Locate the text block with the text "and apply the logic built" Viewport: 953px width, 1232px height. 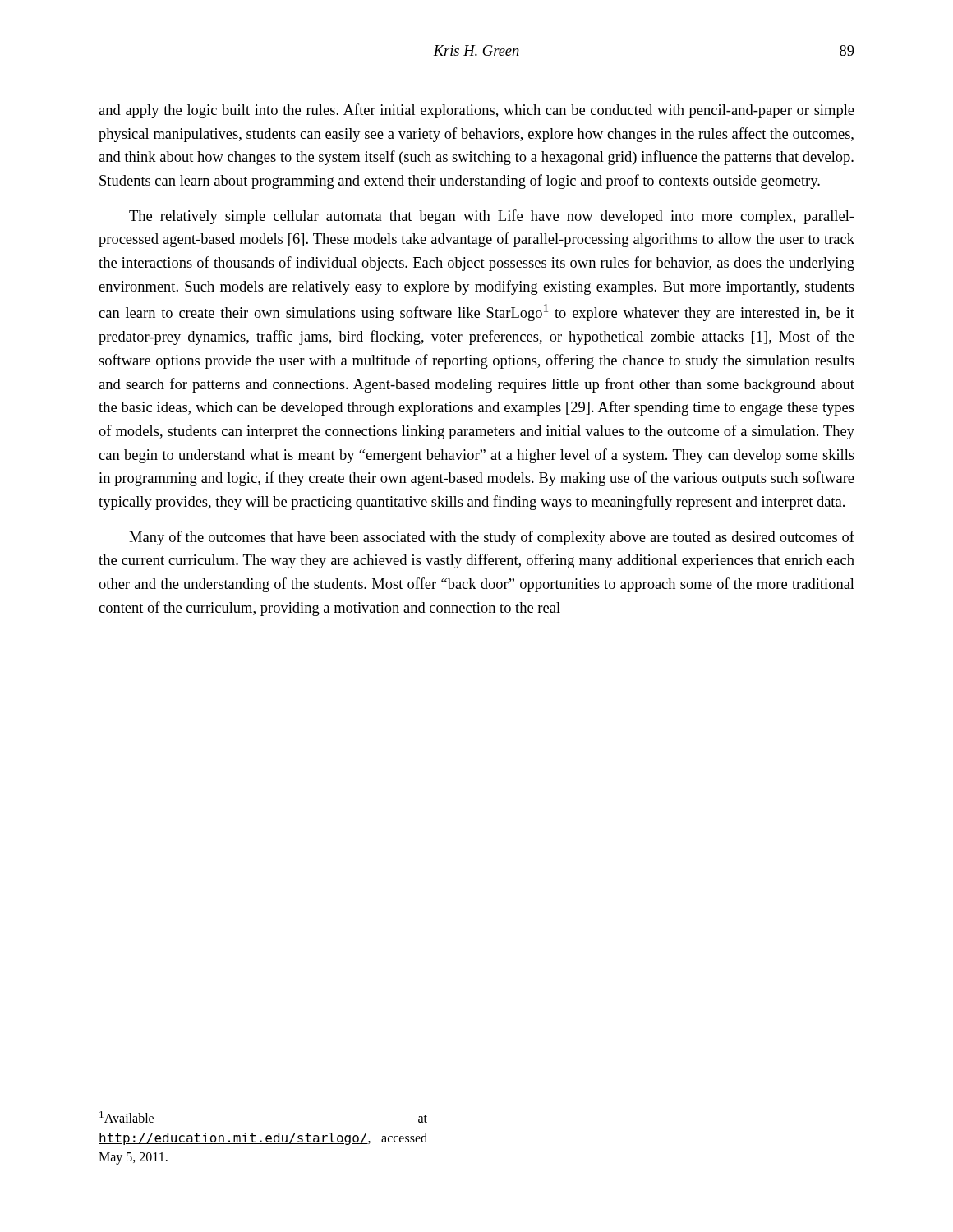tap(476, 146)
